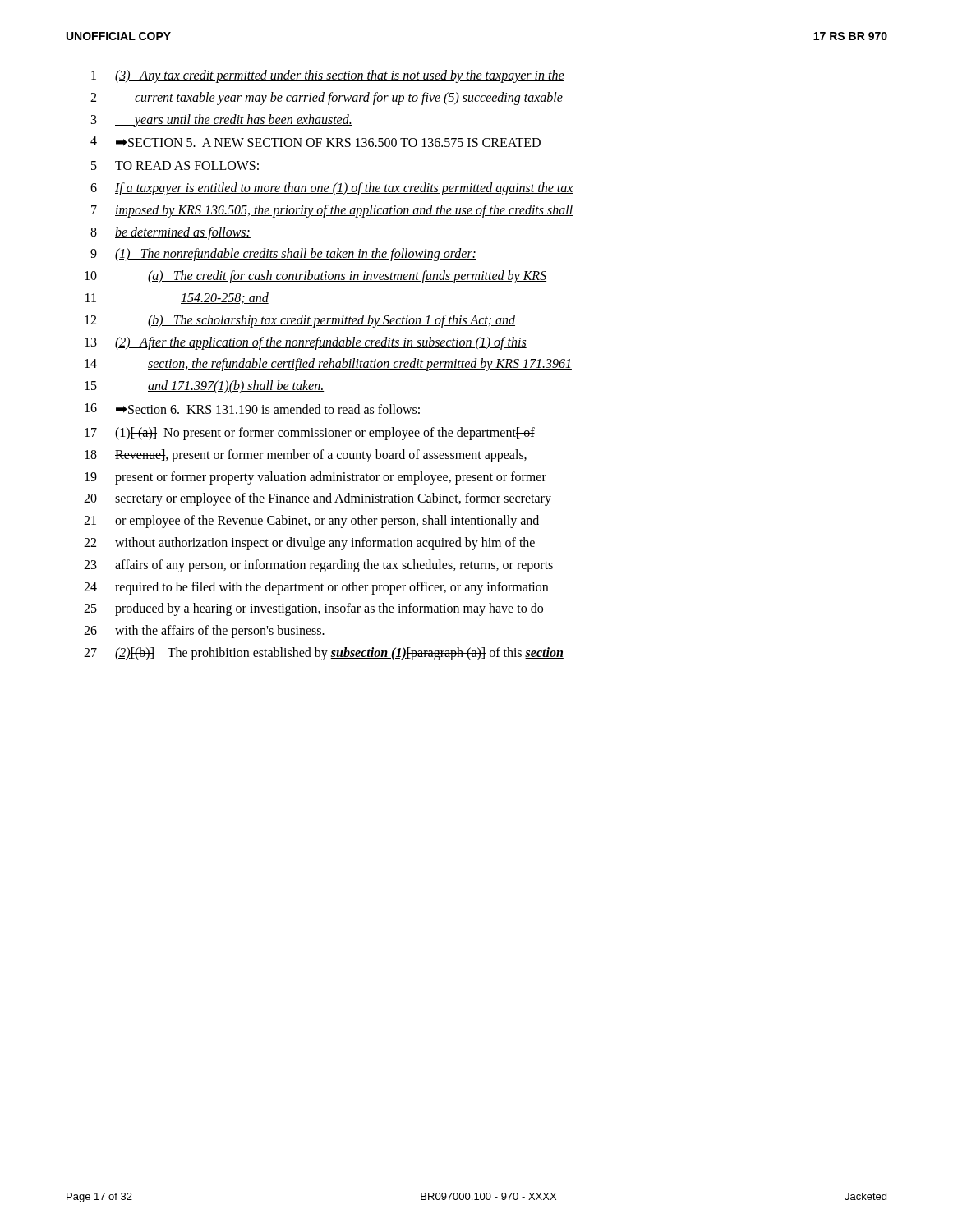Where is the passage that starts "26 with the affairs of"?
This screenshot has width=953, height=1232.
point(204,632)
